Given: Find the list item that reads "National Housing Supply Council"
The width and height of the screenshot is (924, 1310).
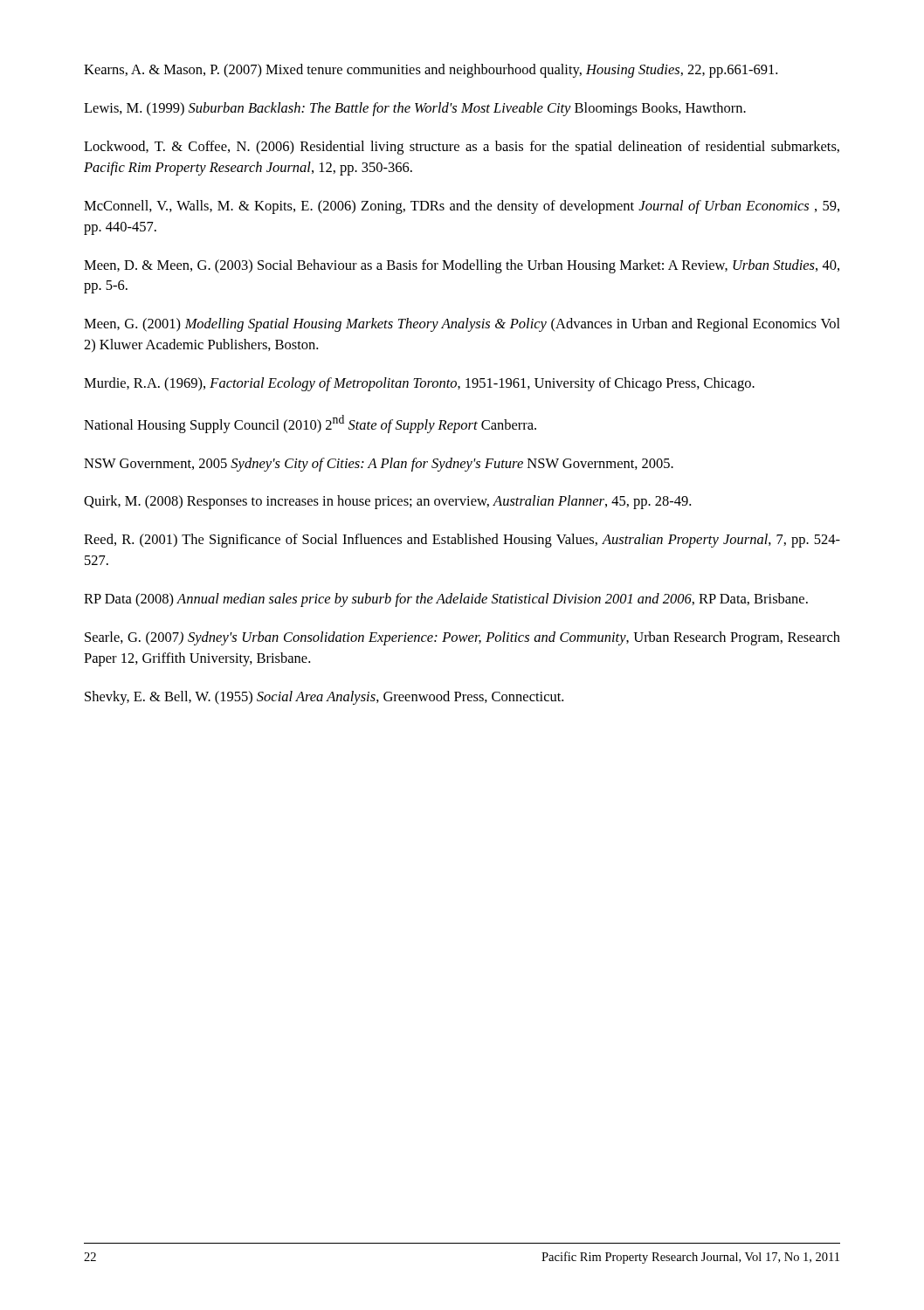Looking at the screenshot, I should 311,423.
